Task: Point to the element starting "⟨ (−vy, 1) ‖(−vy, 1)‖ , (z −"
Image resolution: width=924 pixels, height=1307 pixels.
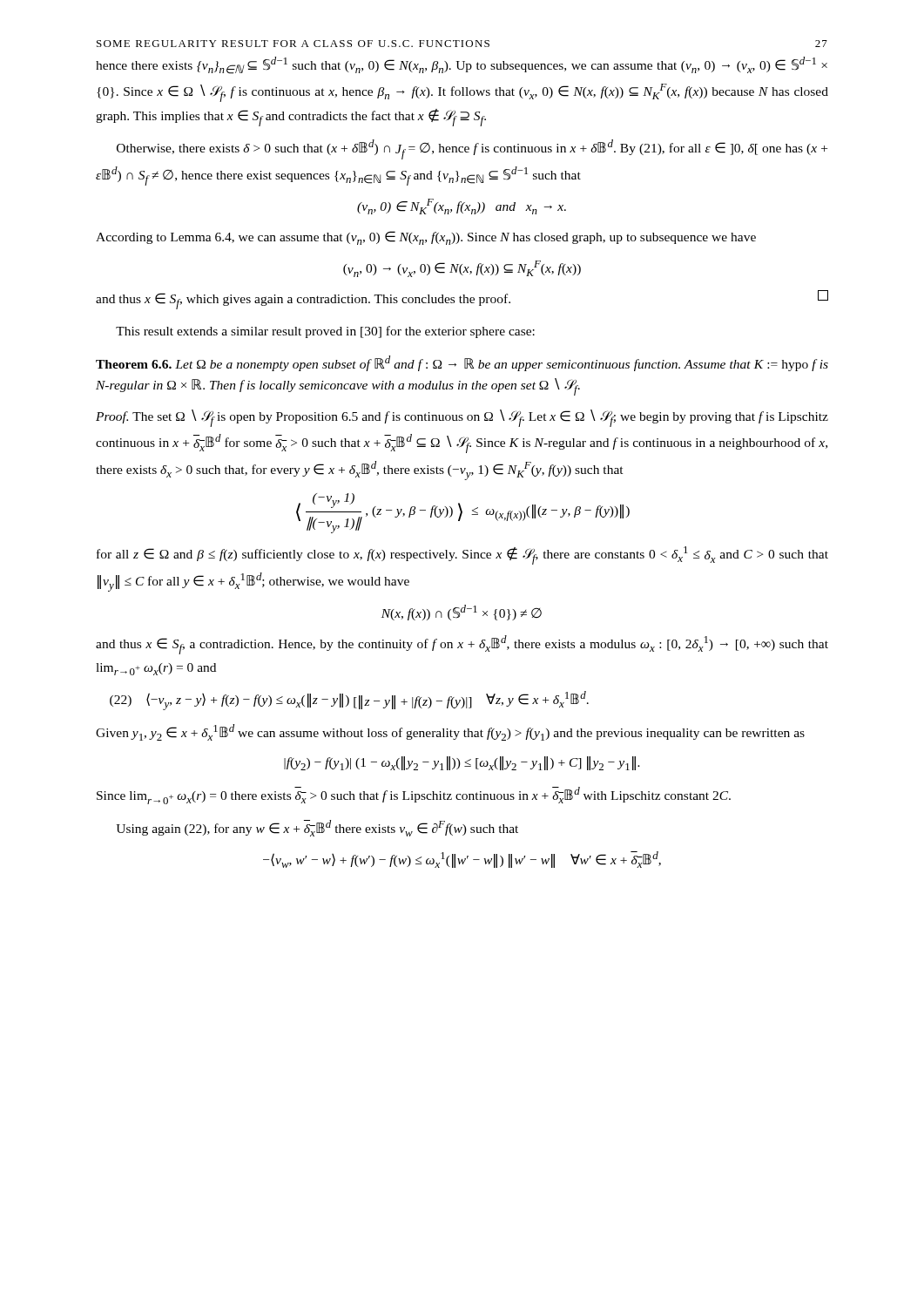Action: 462,512
